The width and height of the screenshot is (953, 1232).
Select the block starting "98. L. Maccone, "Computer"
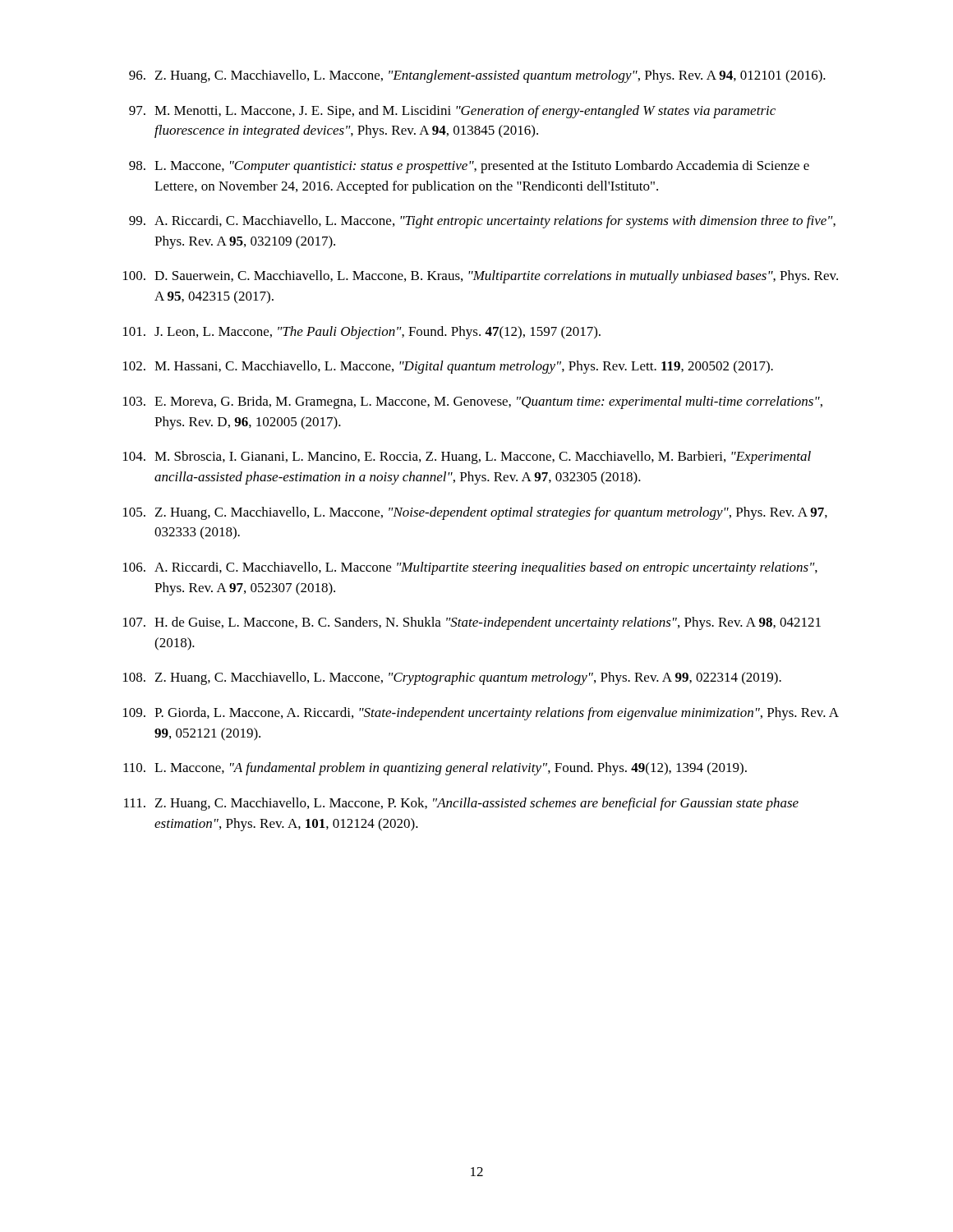(x=476, y=176)
